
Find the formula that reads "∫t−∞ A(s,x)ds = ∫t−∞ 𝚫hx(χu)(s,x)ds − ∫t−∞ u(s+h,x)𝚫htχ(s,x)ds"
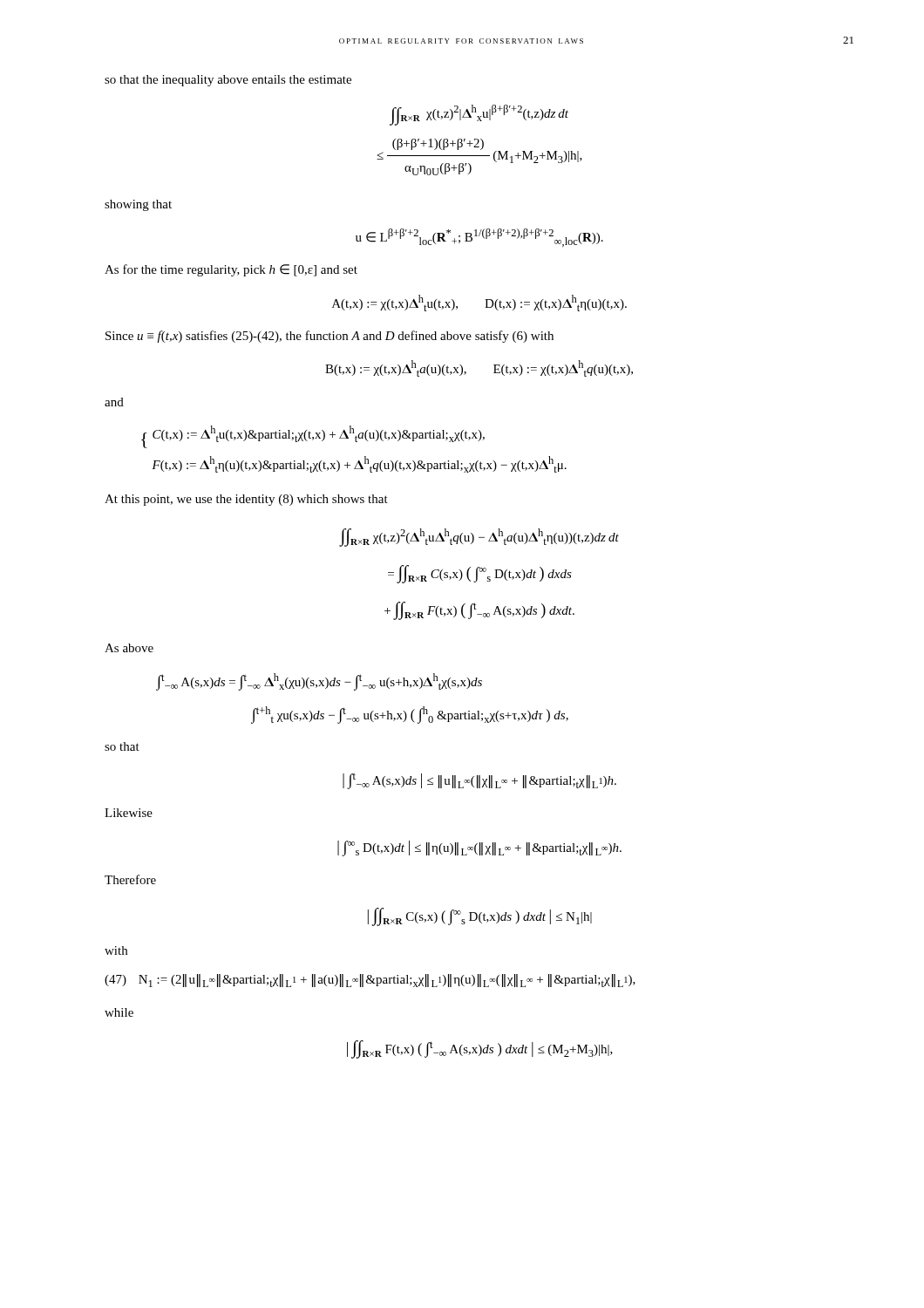click(x=363, y=698)
